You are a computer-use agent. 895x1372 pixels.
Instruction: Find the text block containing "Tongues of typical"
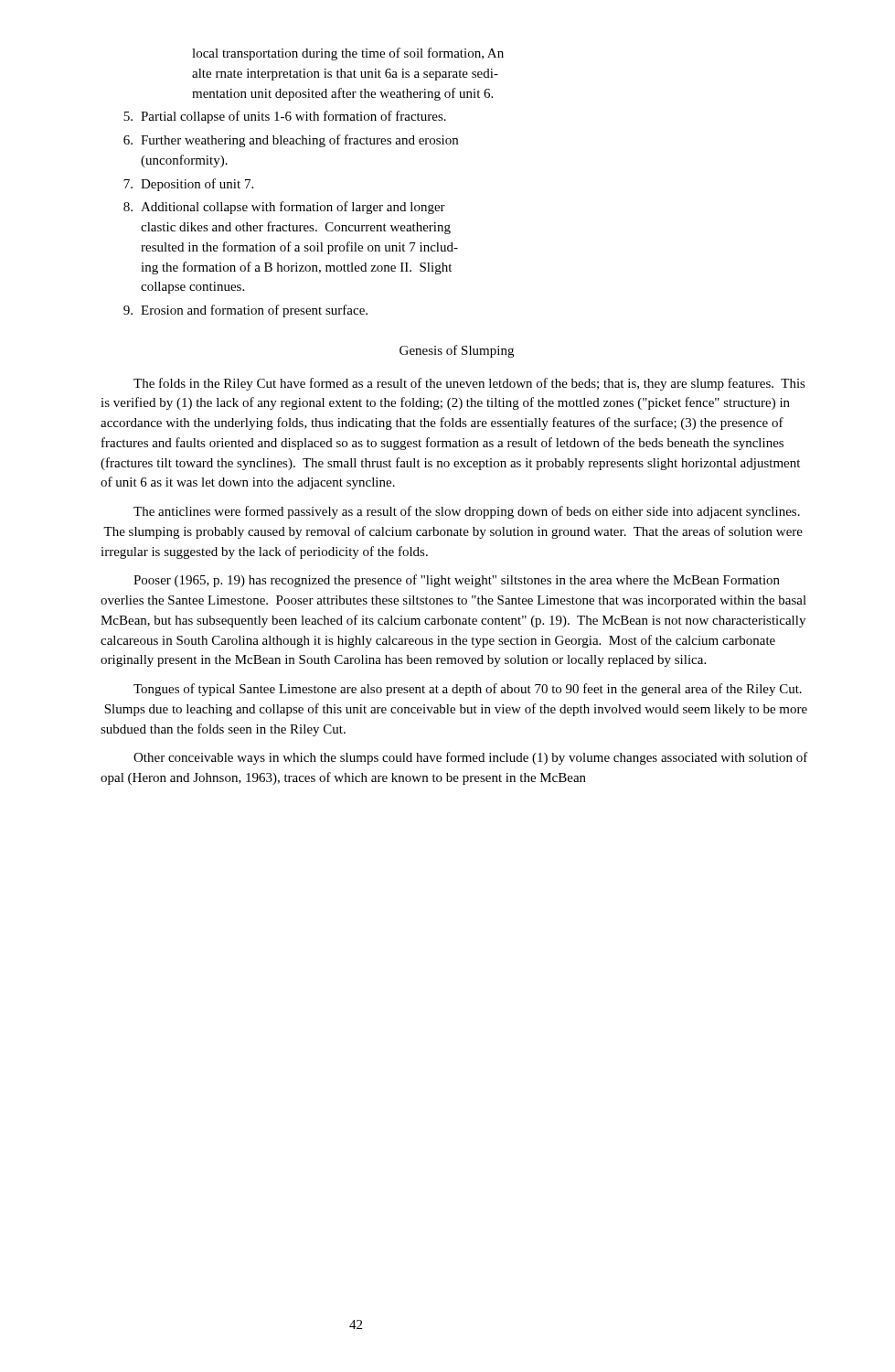pos(454,709)
